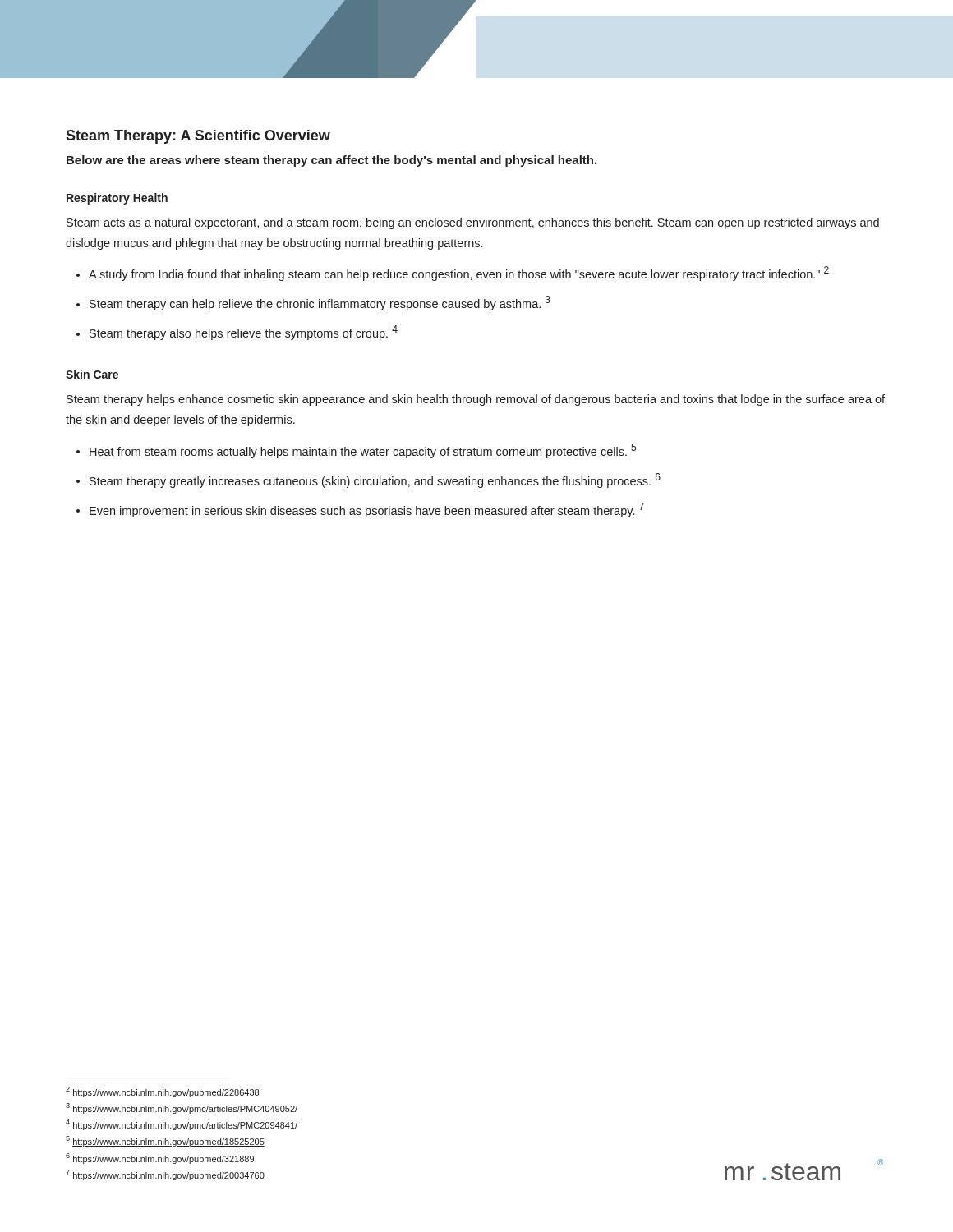Click on the list item containing "Steam therapy greatly increases cutaneous"
This screenshot has width=953, height=1232.
pos(375,479)
